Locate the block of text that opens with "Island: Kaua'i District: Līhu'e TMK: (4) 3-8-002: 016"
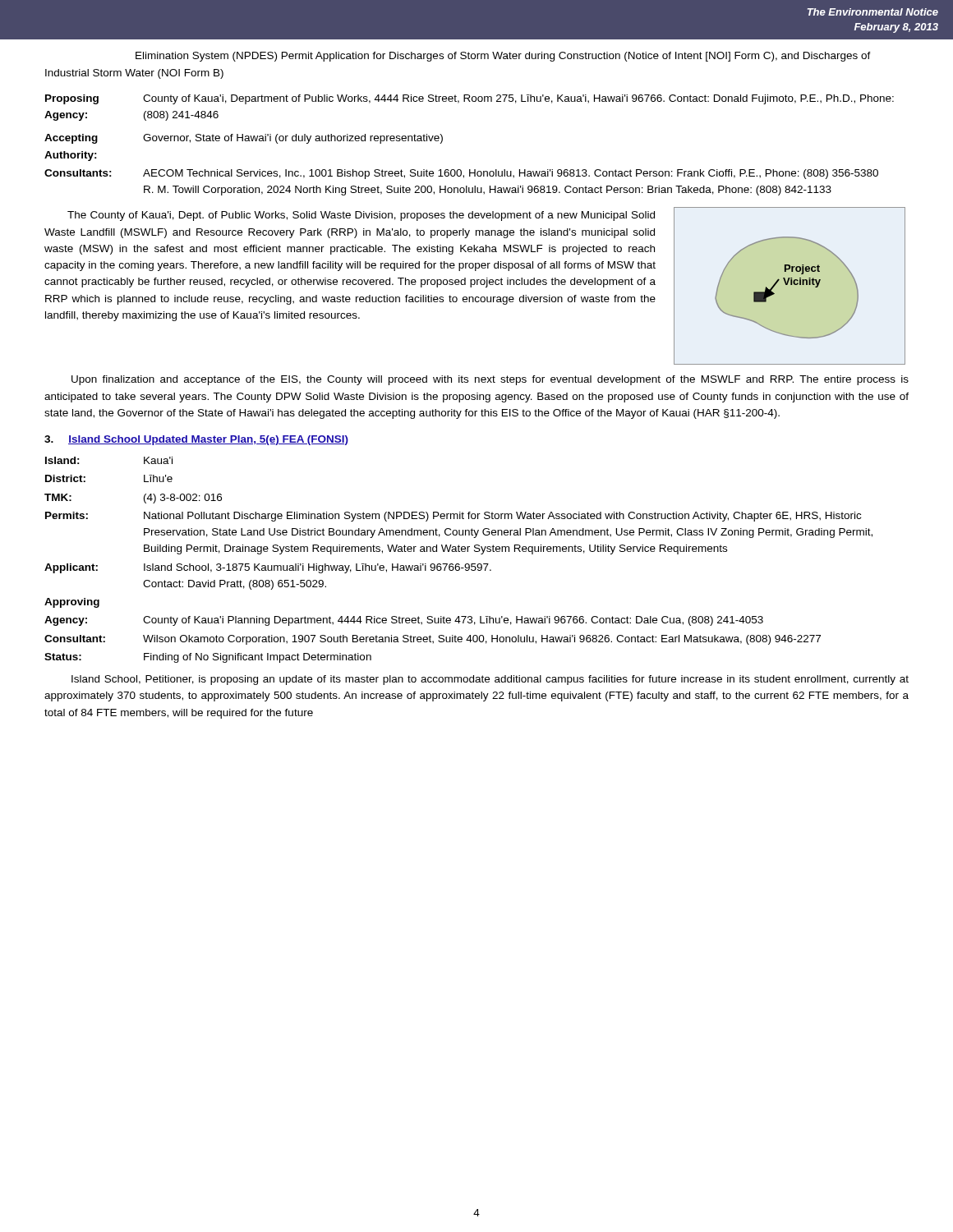Viewport: 953px width, 1232px height. 476,559
